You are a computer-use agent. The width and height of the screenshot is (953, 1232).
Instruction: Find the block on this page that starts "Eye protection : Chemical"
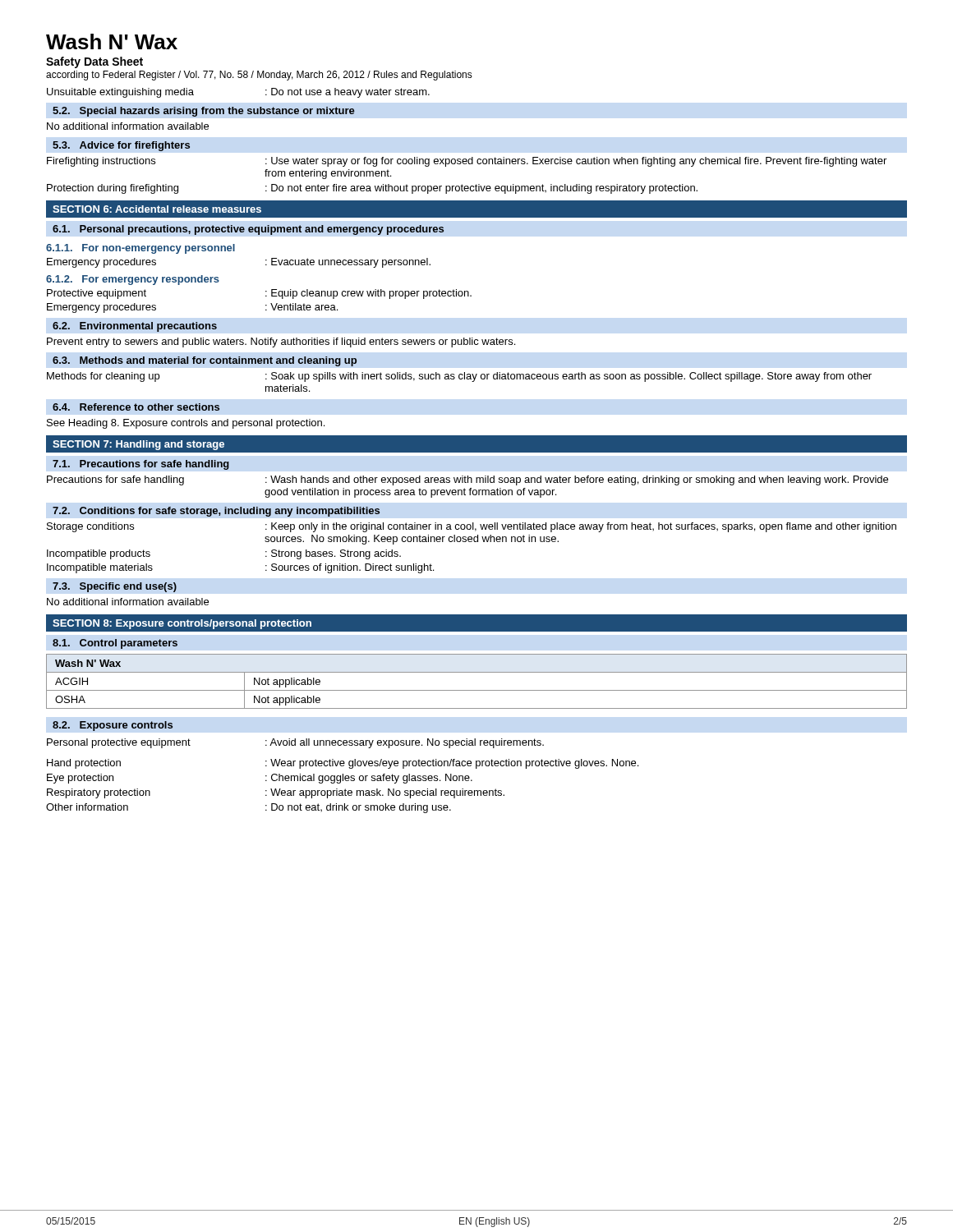click(476, 777)
